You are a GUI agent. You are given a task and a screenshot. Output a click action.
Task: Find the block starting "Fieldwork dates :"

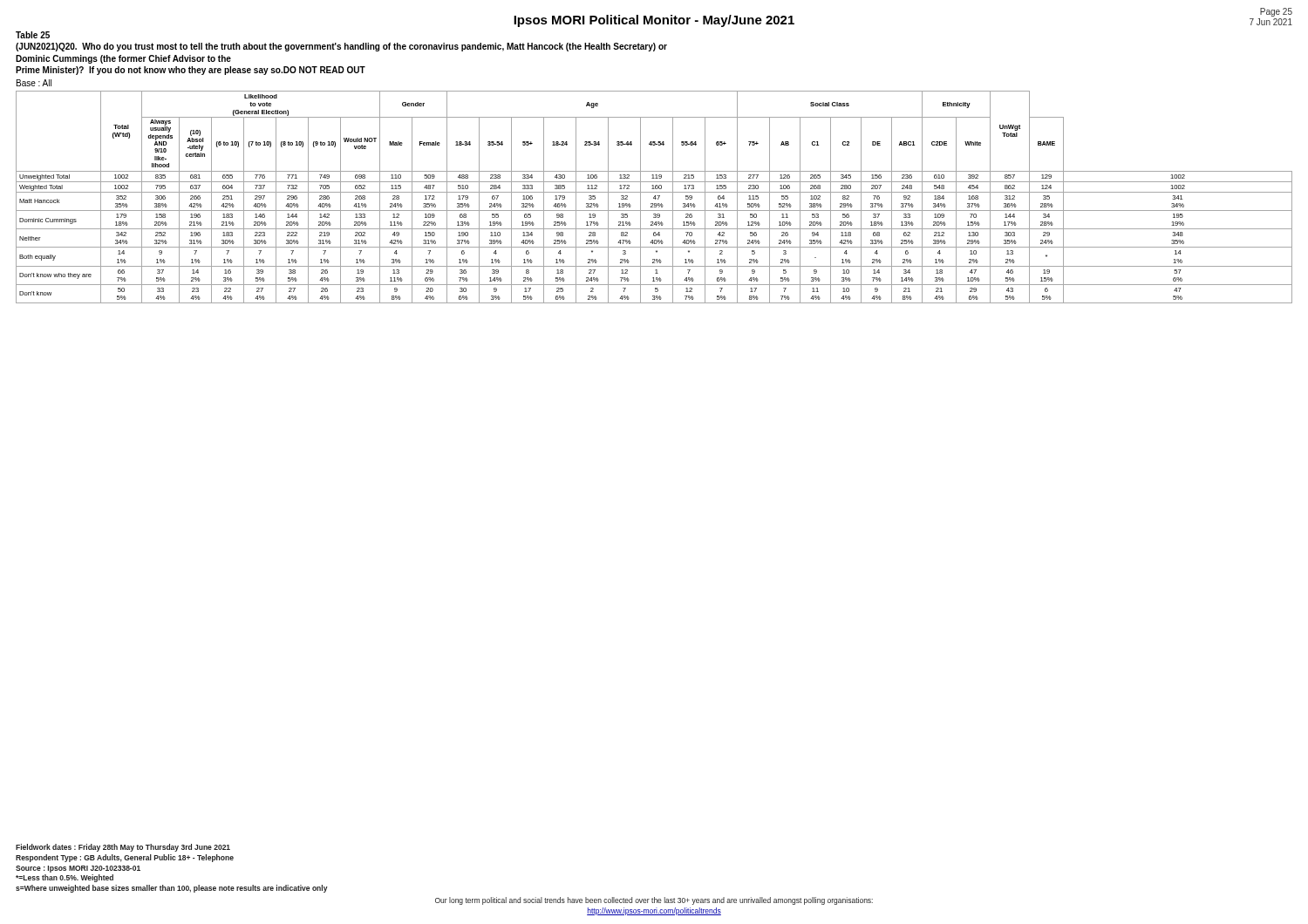[x=123, y=848]
